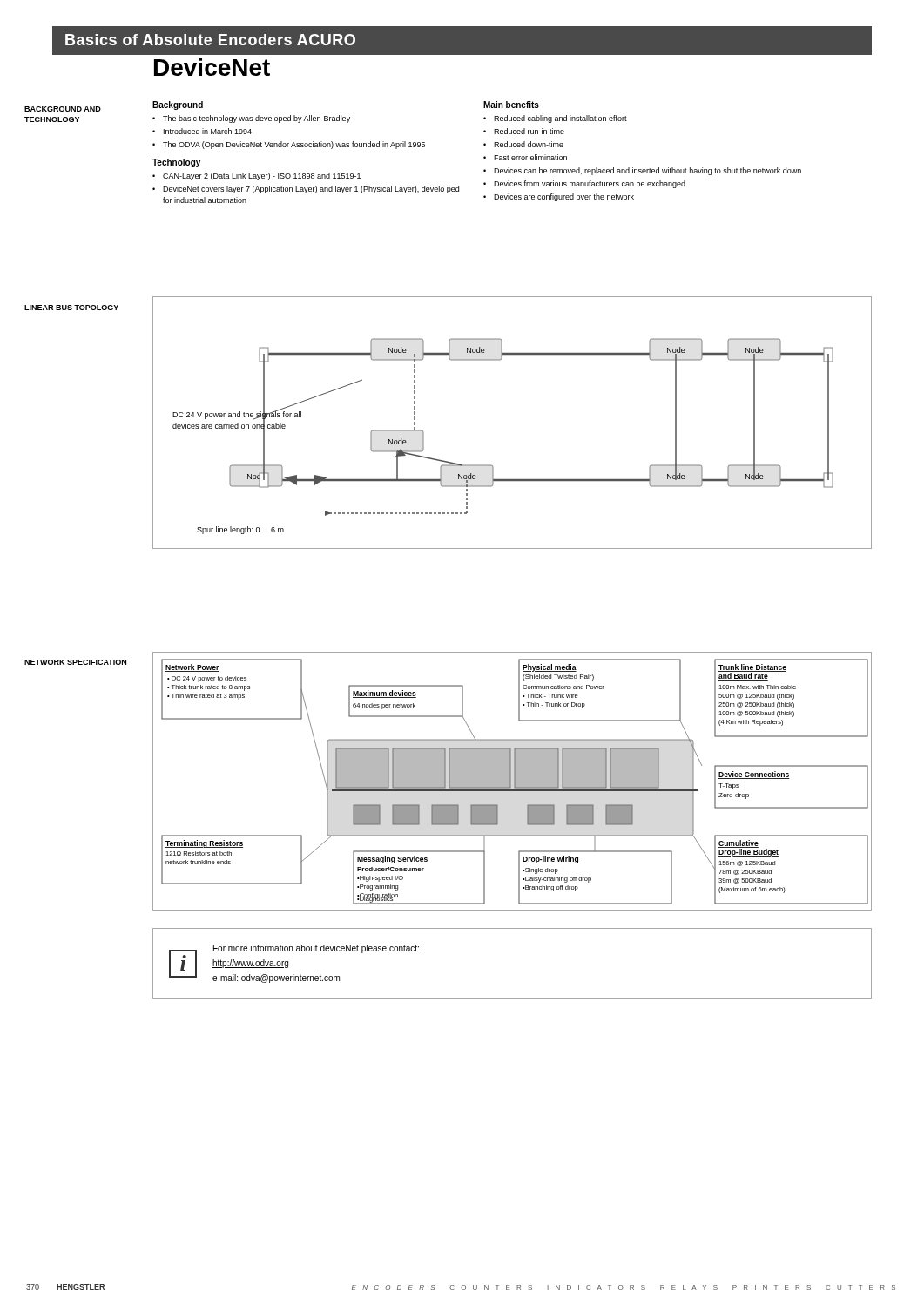Point to the element starting "NETWORK SPECIFICATION"
The image size is (924, 1307).
point(76,662)
